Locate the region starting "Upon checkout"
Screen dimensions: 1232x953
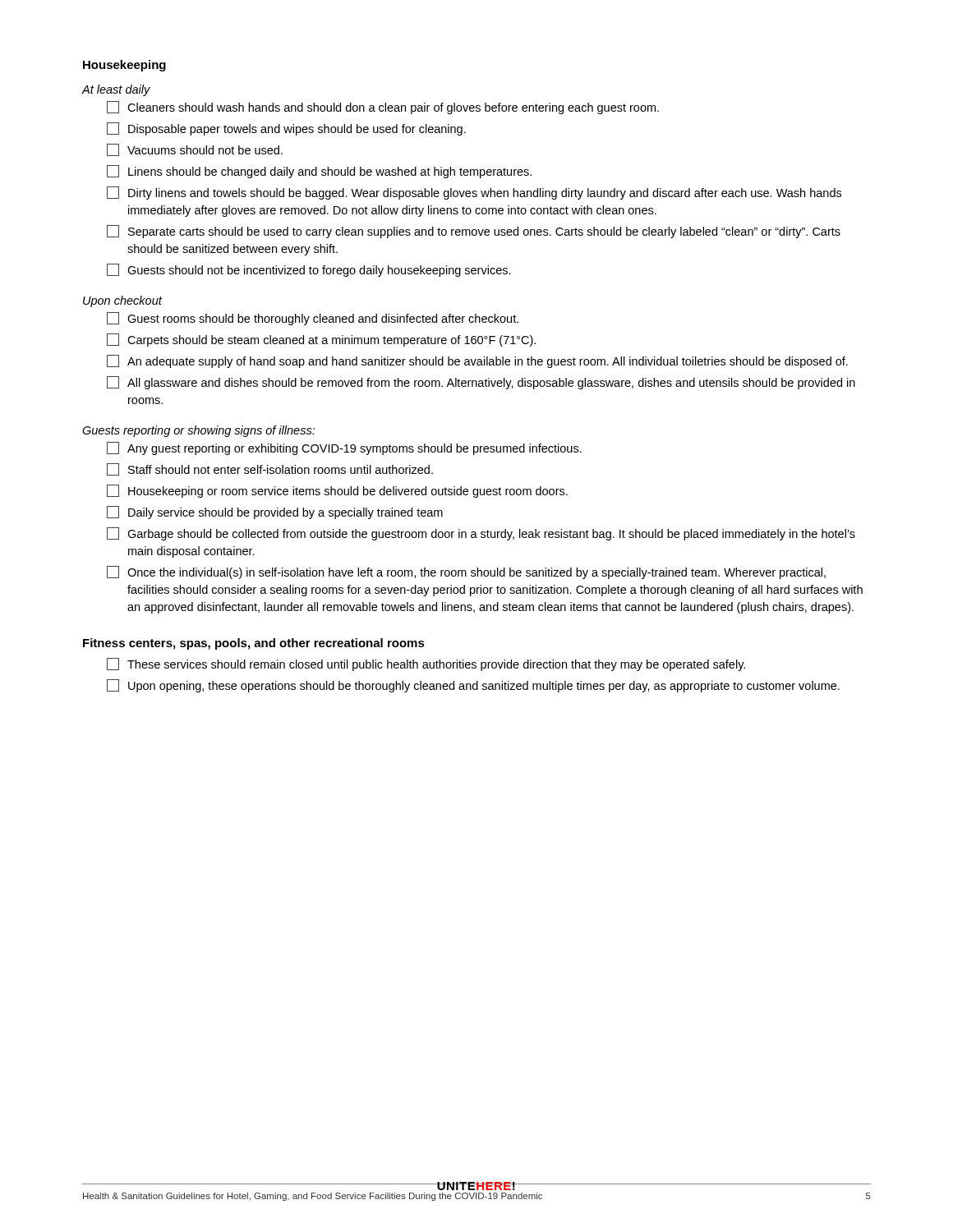point(122,301)
